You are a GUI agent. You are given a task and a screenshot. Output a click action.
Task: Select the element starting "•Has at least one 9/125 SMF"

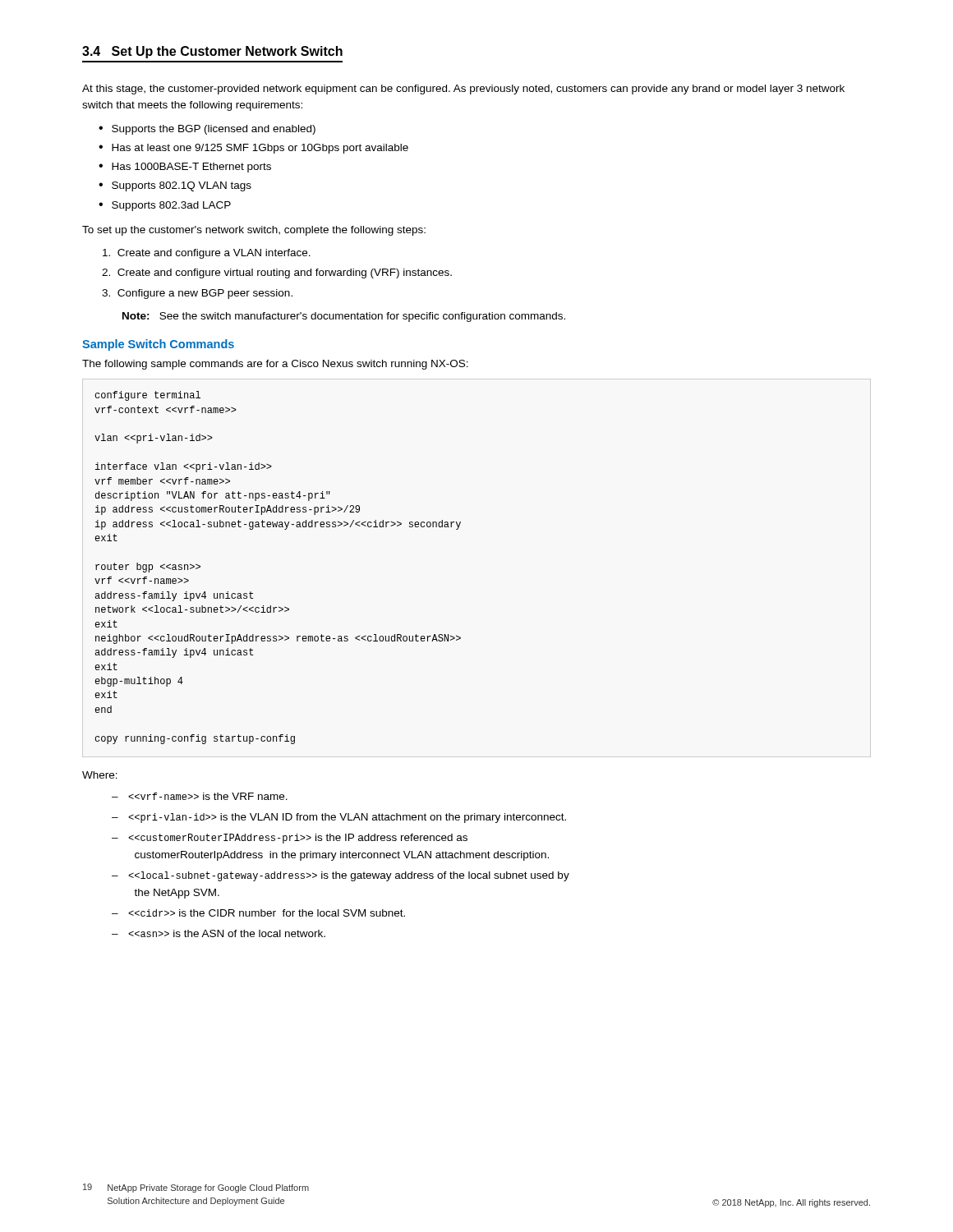(254, 148)
